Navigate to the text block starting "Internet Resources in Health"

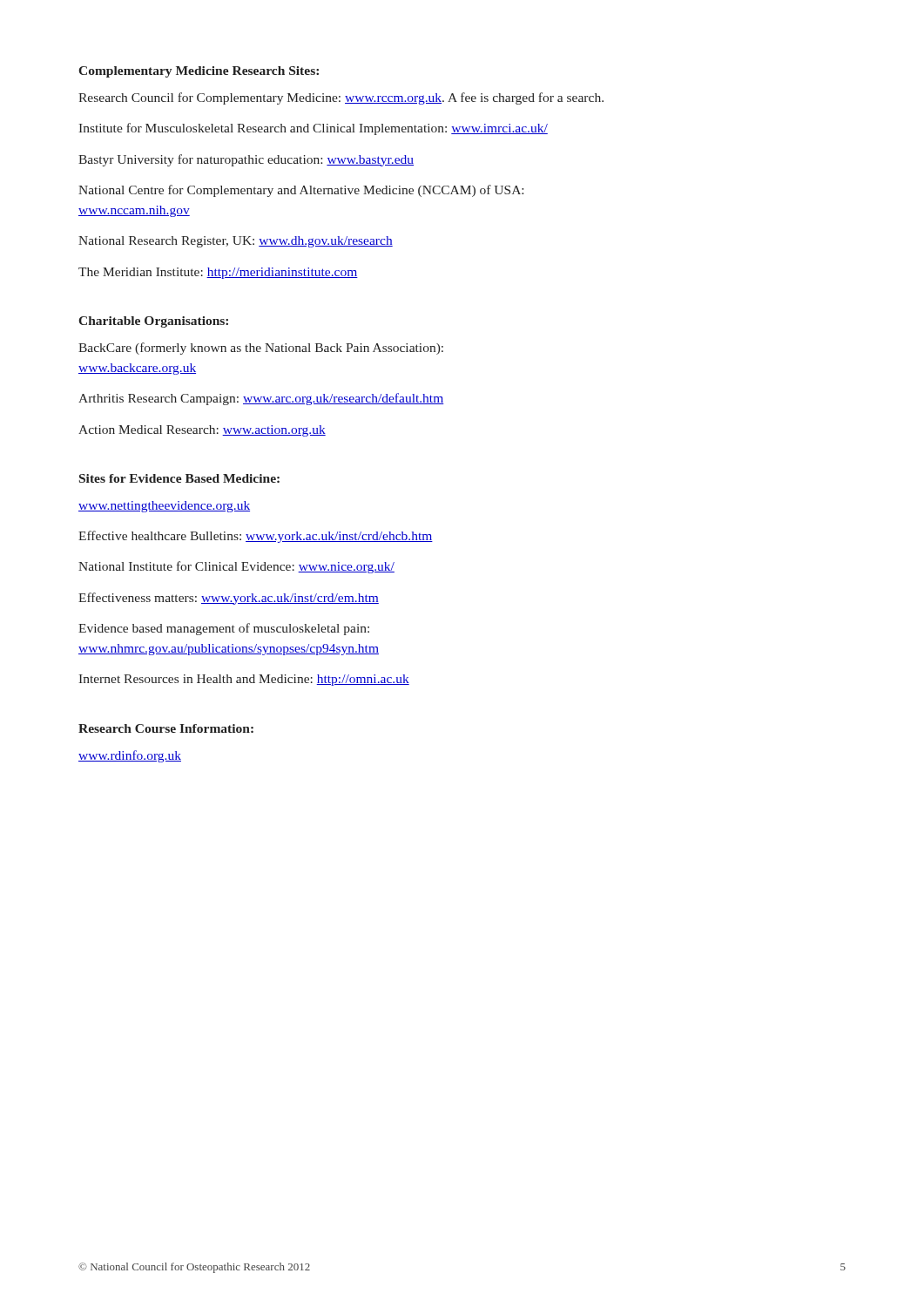pyautogui.click(x=244, y=679)
